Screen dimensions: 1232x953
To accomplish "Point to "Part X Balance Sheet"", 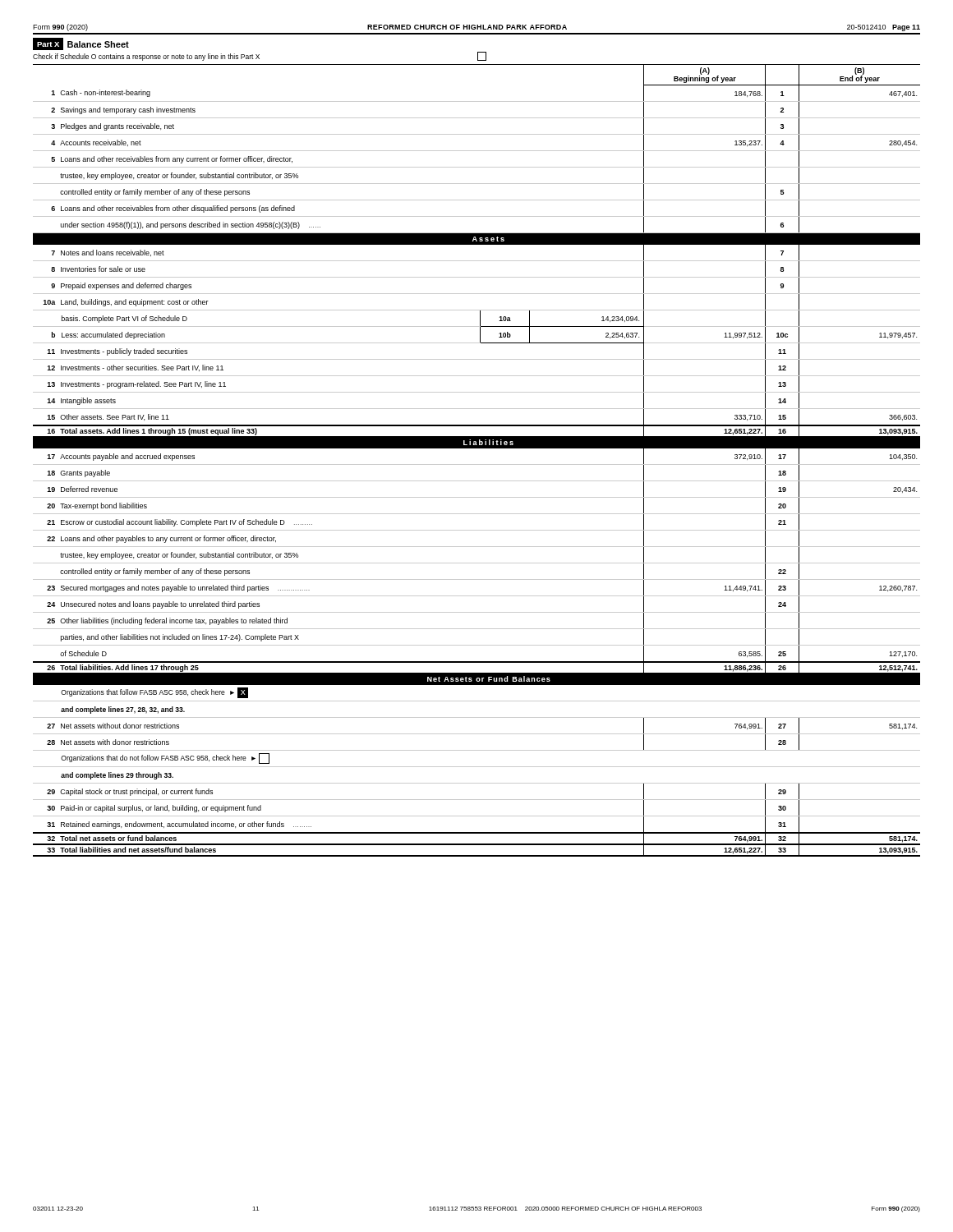I will (x=81, y=44).
